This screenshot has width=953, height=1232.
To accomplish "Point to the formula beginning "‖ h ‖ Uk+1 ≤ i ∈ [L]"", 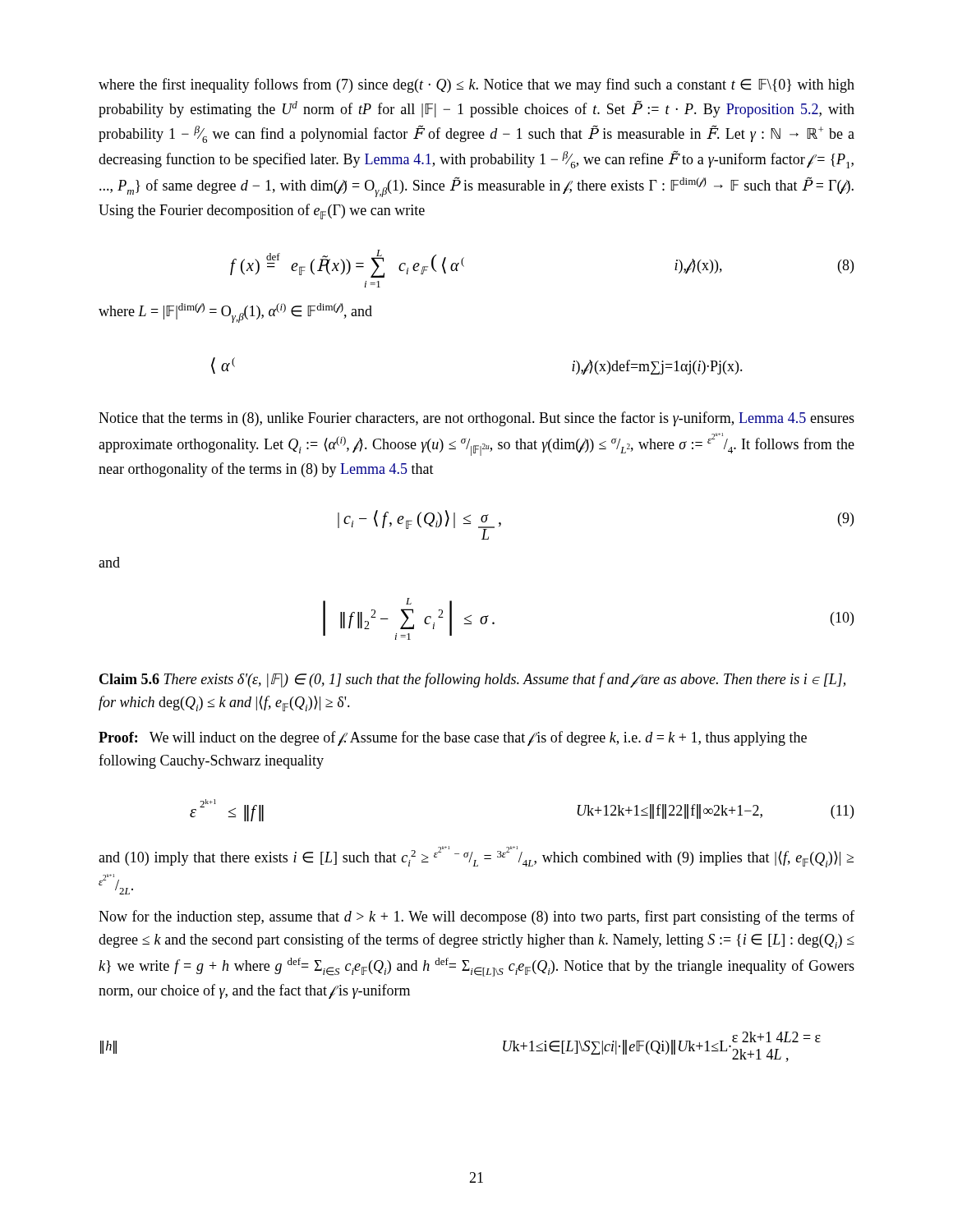I will 101,1047.
